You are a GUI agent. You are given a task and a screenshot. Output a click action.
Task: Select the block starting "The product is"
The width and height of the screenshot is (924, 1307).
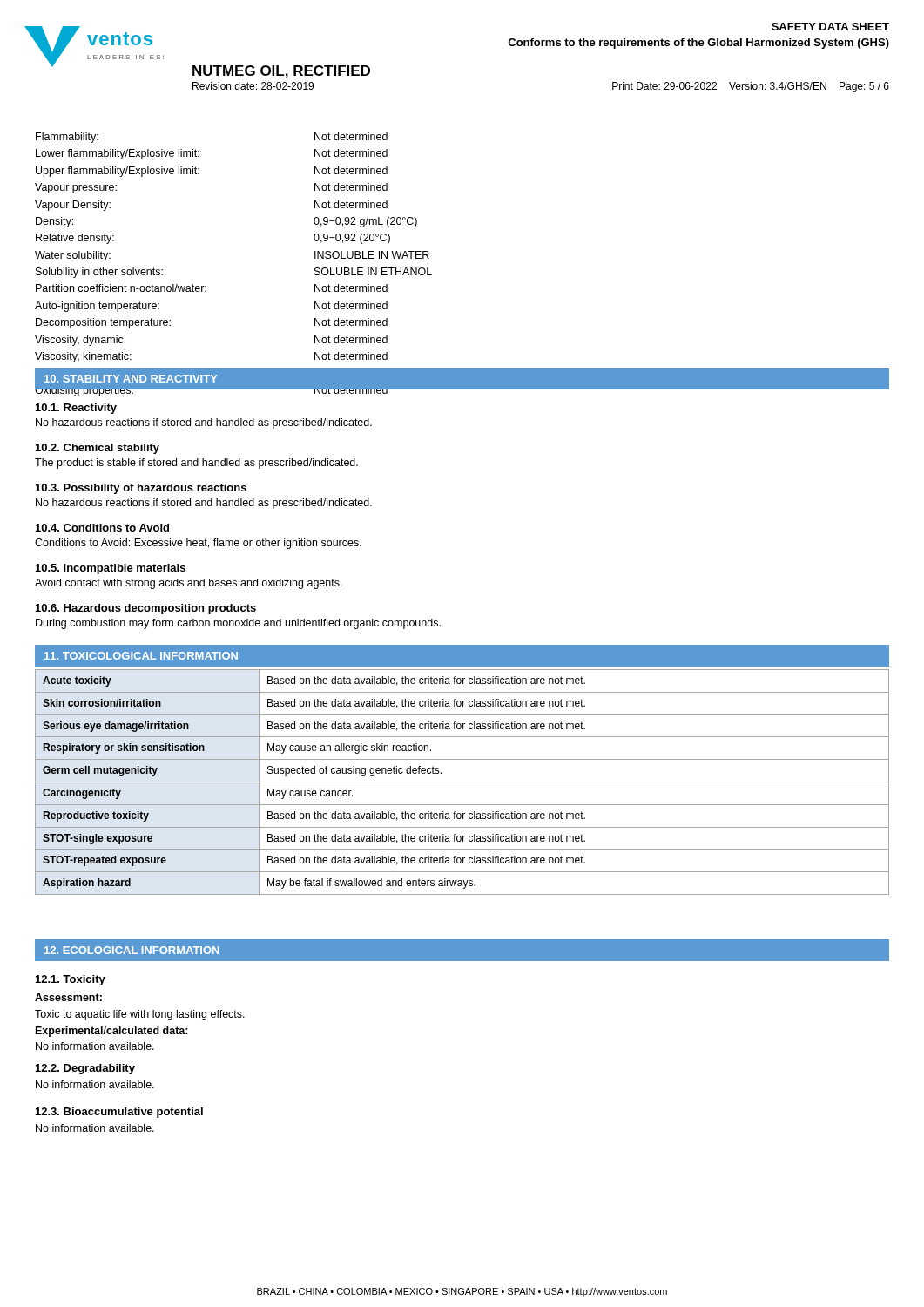click(x=197, y=463)
